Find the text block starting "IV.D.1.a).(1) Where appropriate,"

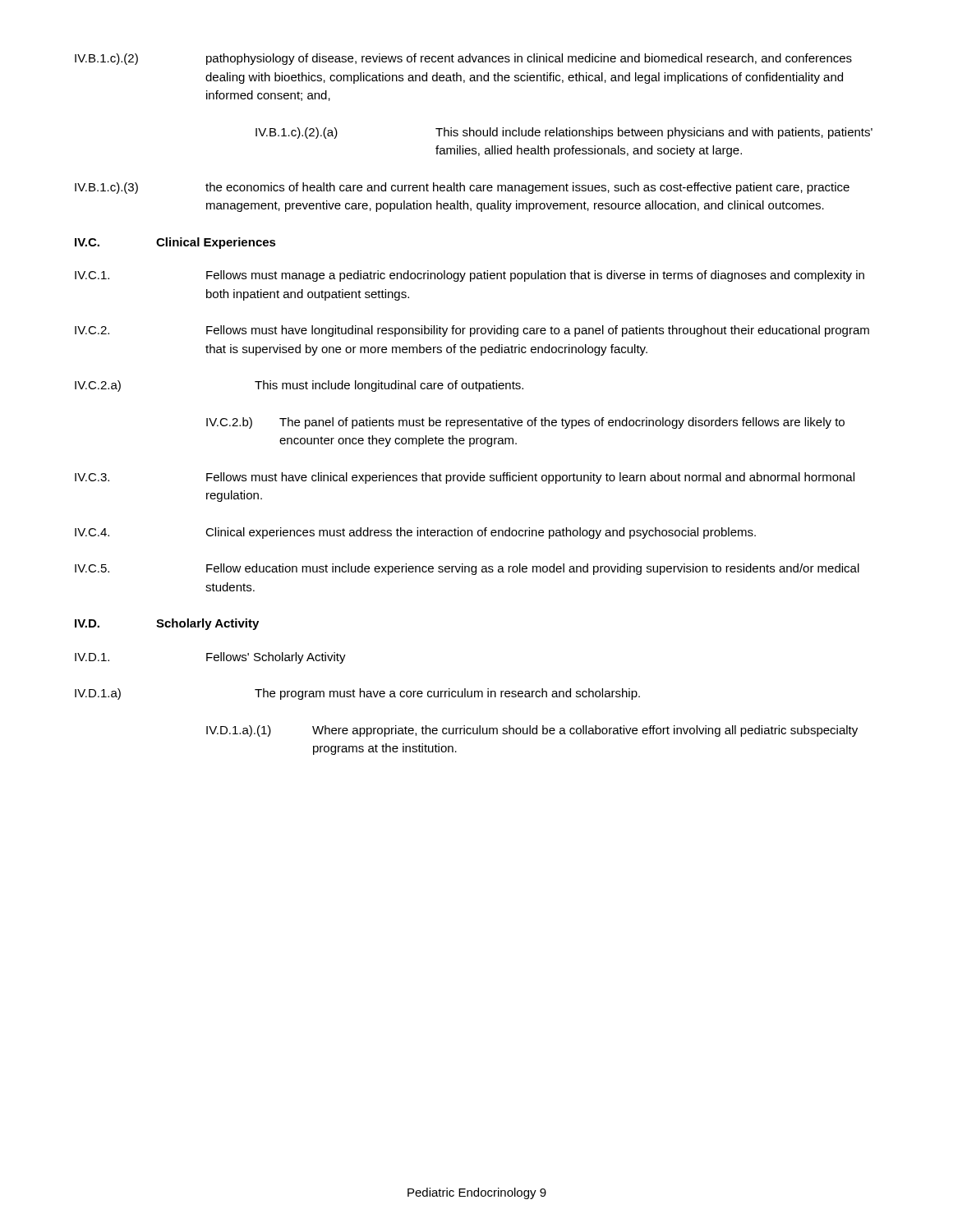476,739
